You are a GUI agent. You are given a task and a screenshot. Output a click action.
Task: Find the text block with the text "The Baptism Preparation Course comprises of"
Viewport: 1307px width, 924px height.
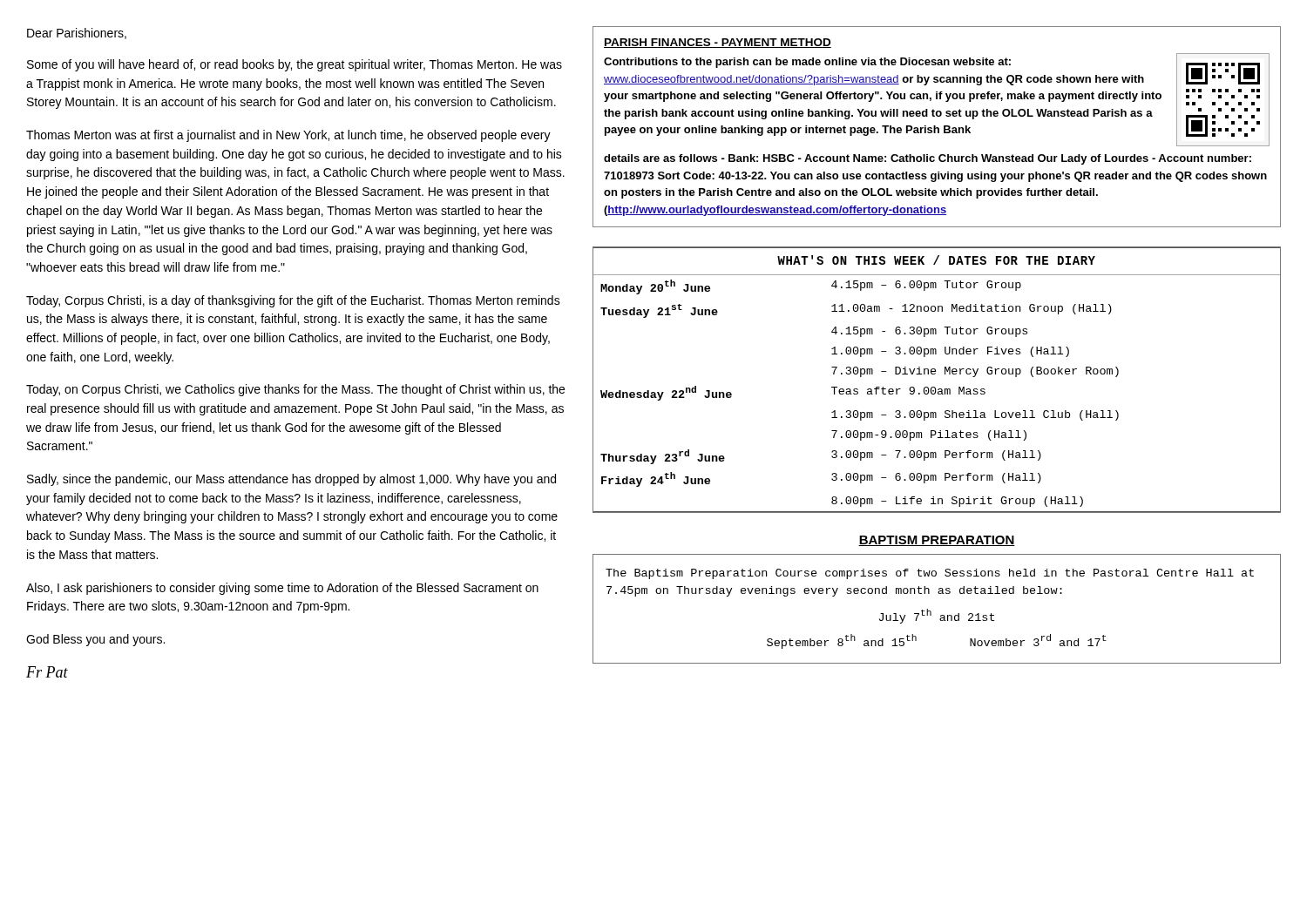(937, 609)
